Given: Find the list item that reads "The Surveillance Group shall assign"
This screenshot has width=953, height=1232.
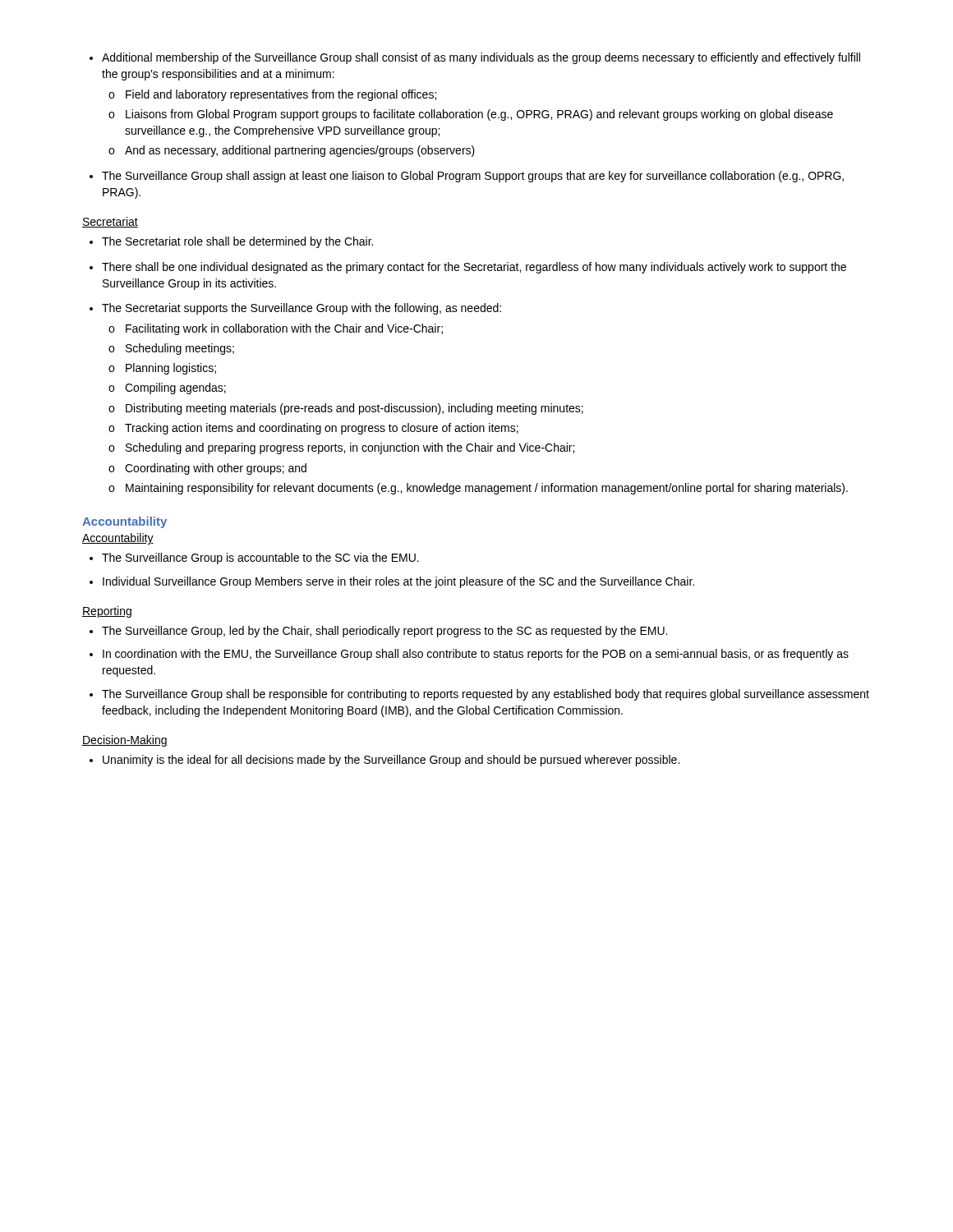Looking at the screenshot, I should click(x=476, y=184).
